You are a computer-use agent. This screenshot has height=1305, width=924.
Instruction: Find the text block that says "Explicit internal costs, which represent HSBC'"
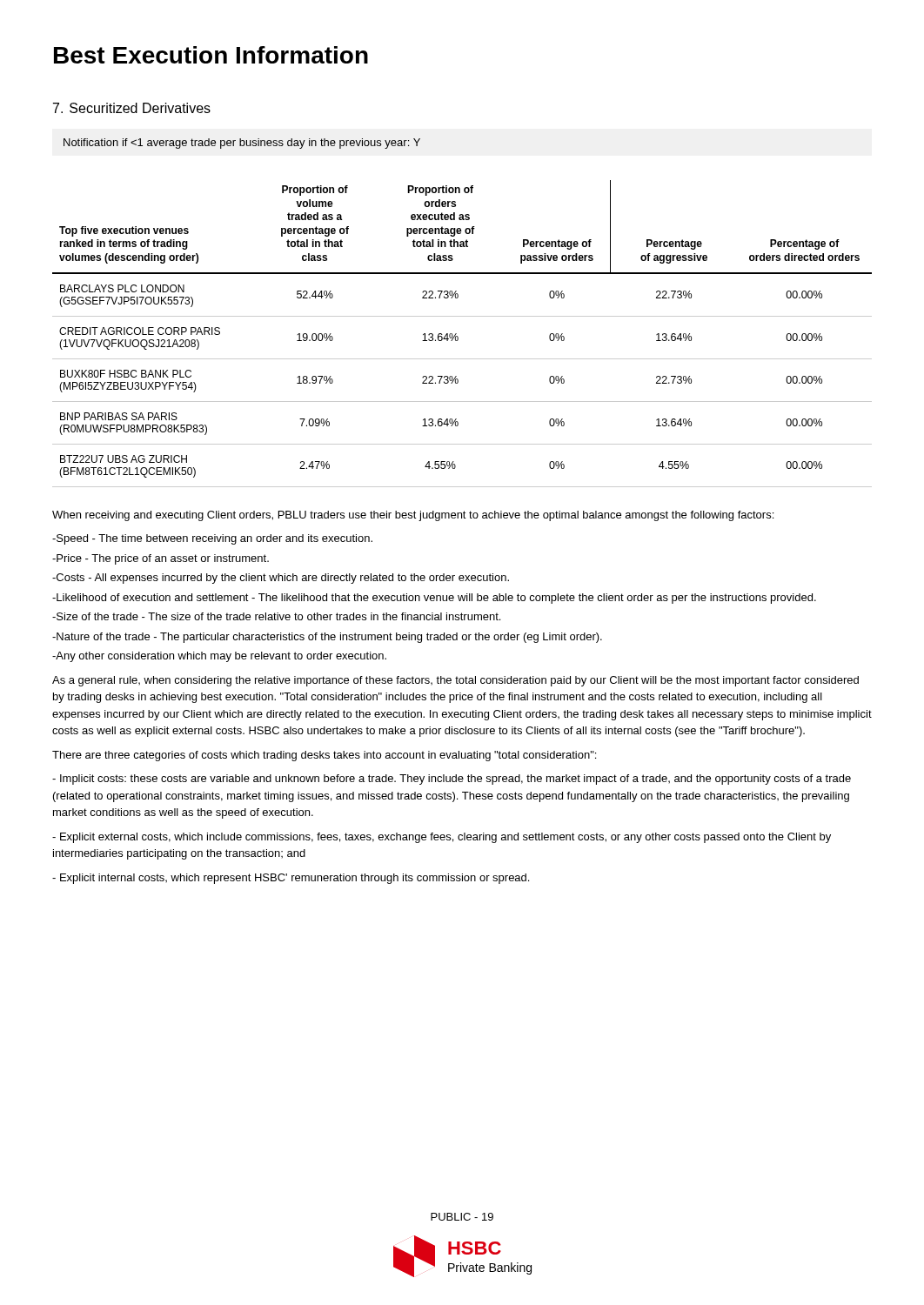click(x=291, y=877)
